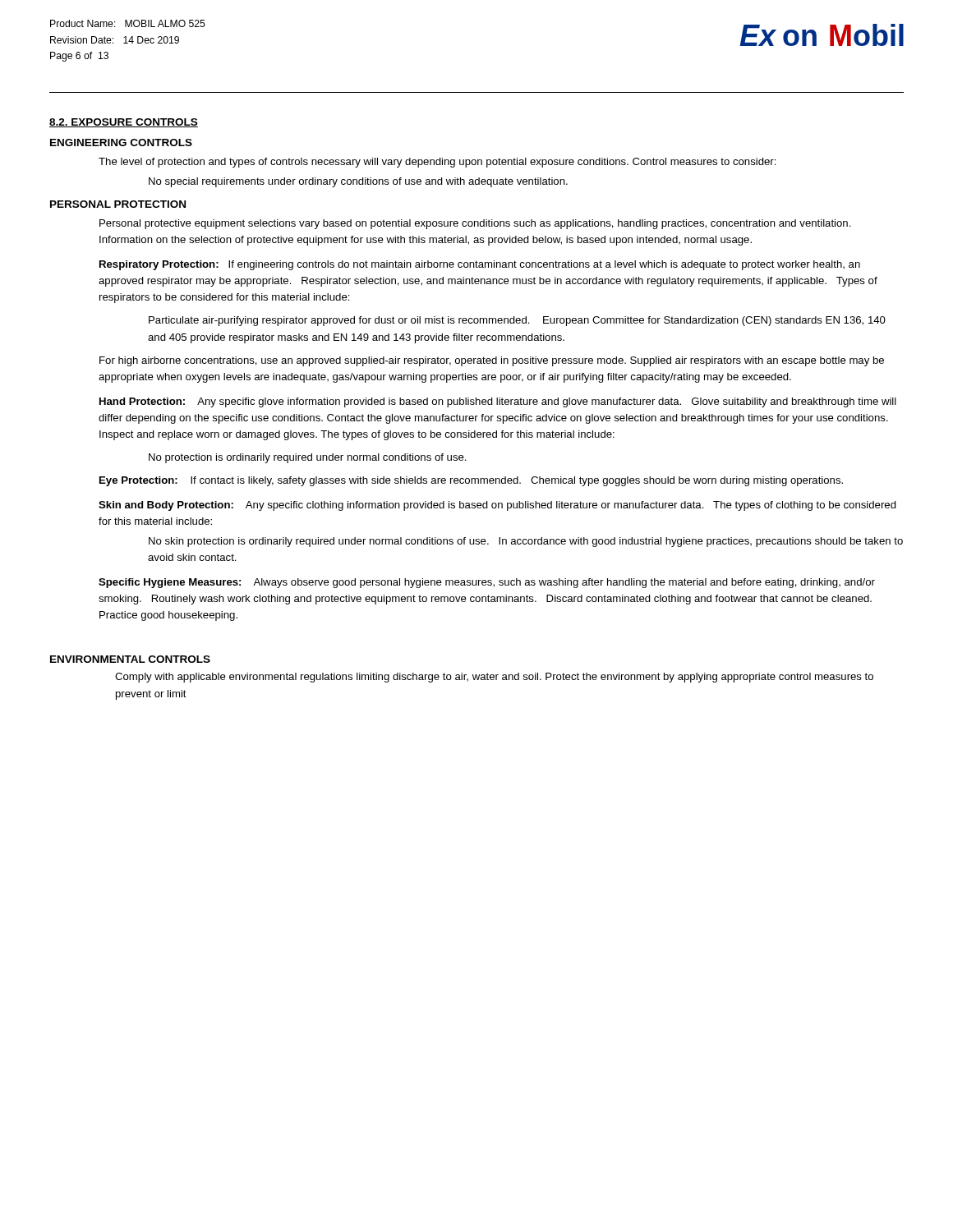Click the passage that begins "Personal protective equipment selections vary based"
Viewport: 953px width, 1232px height.
476,231
